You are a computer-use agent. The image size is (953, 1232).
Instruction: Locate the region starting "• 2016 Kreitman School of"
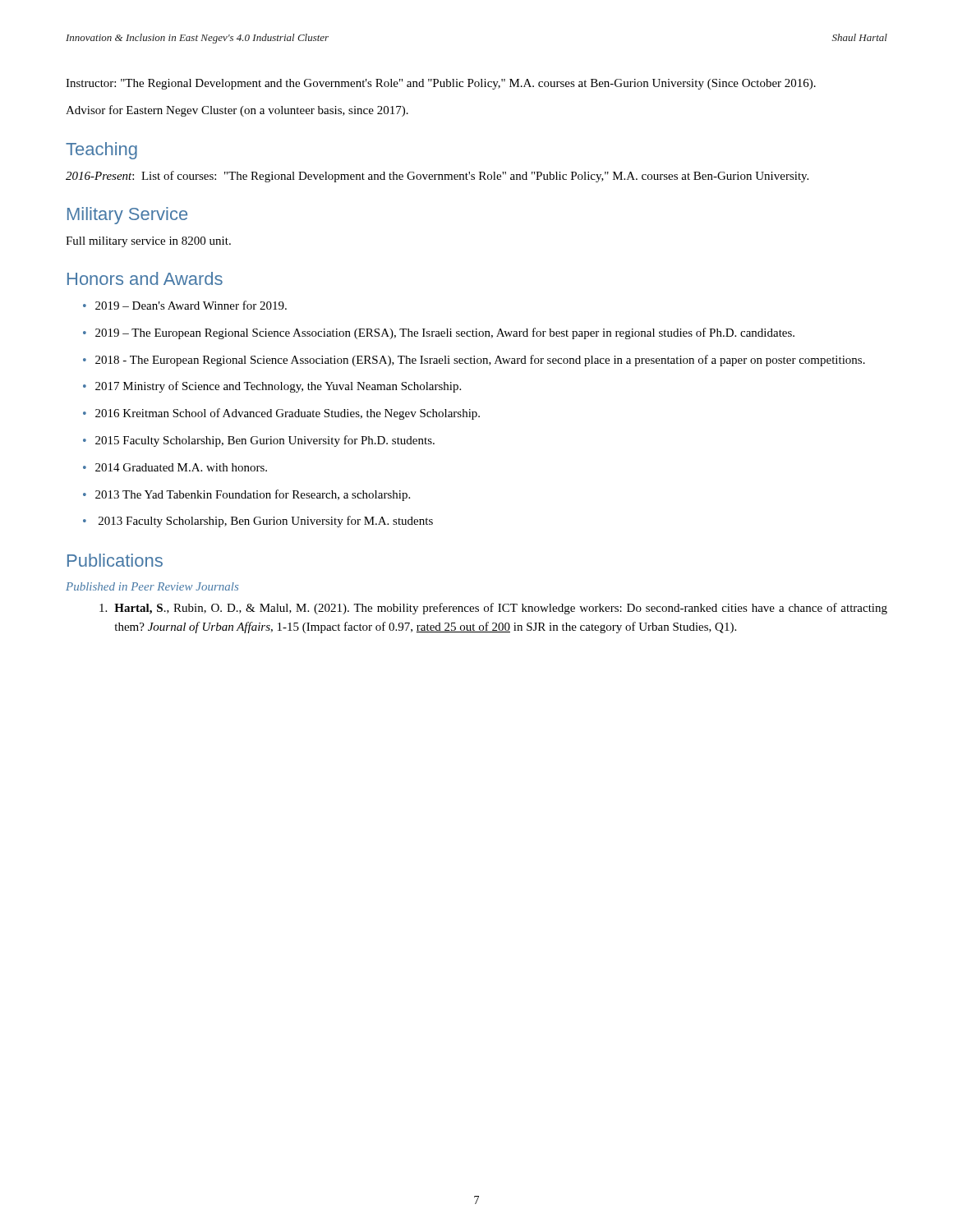click(485, 414)
